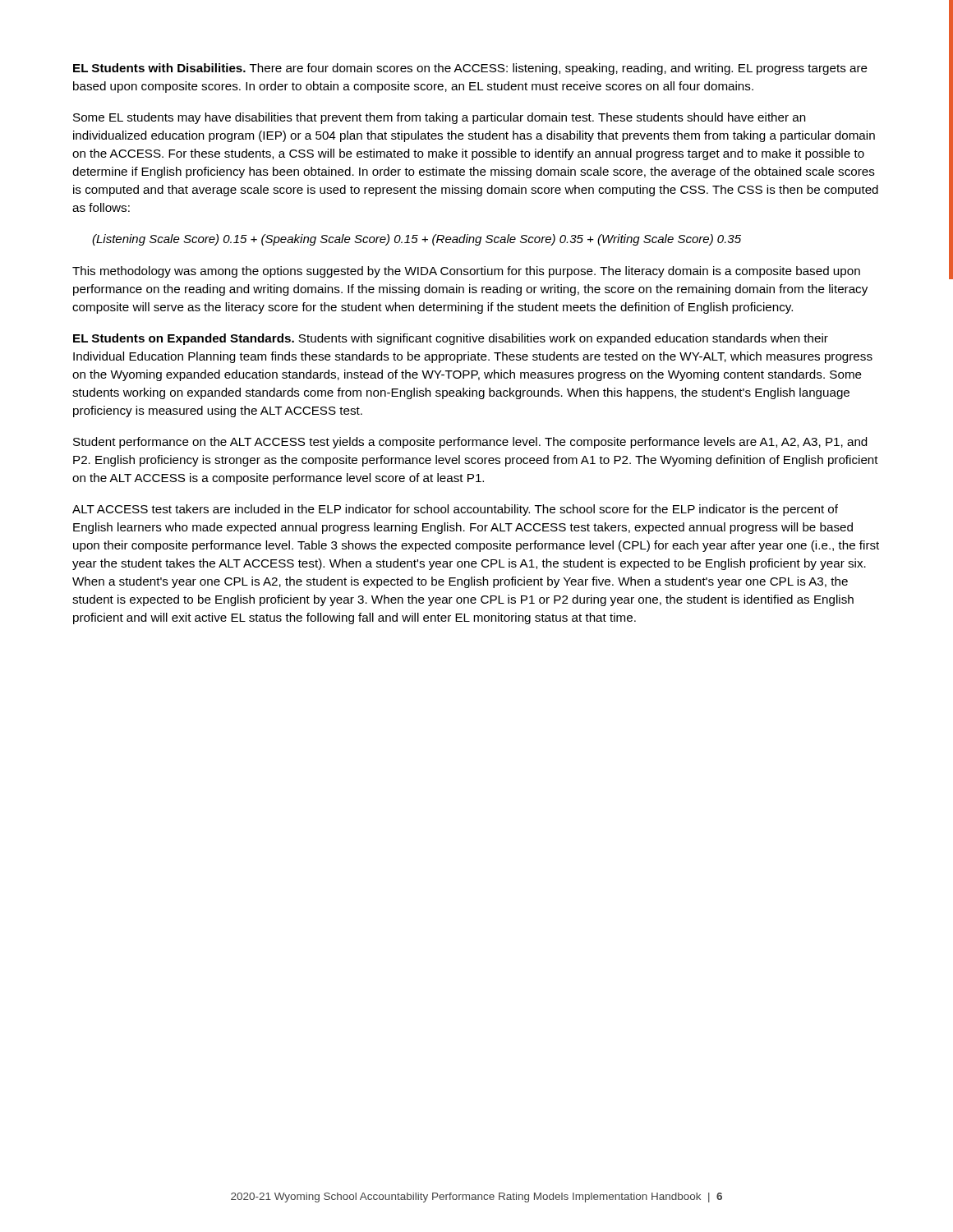This screenshot has width=953, height=1232.
Task: Click the passage that begins "Student performance on"
Action: click(475, 460)
